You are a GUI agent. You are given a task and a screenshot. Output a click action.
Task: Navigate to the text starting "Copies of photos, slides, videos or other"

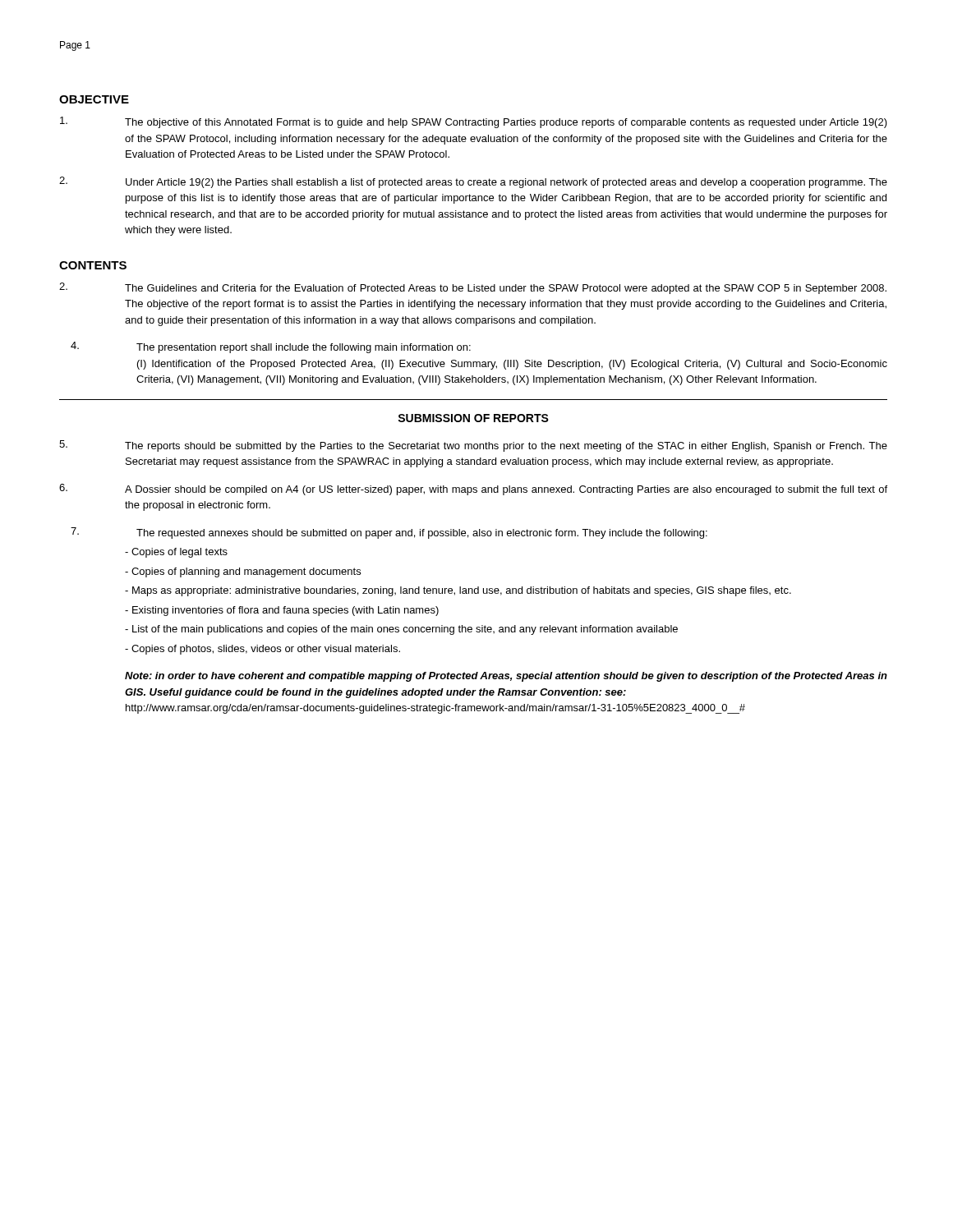click(x=263, y=648)
